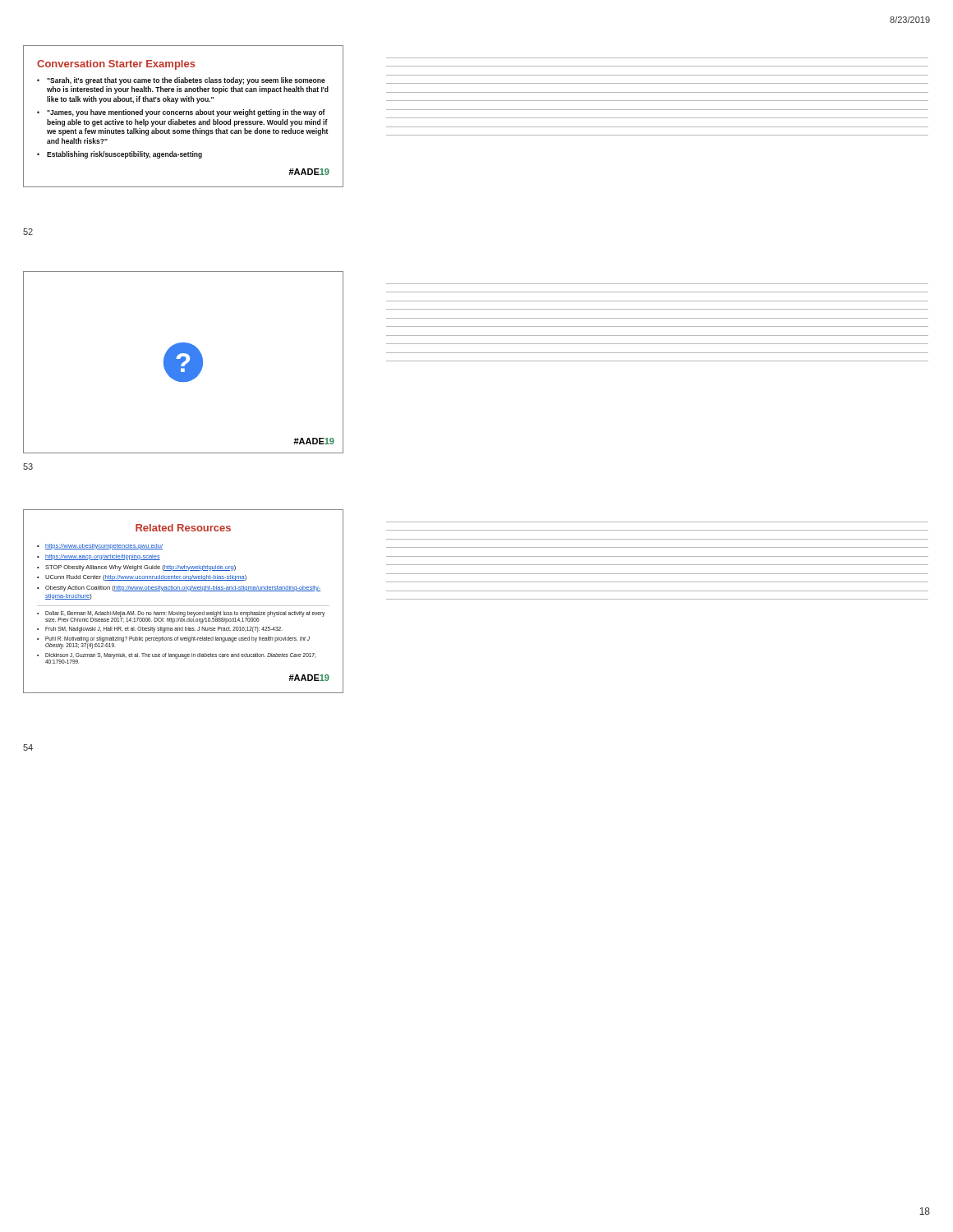
Task: Locate the block starting "UConn Rudd Center (http://www.uconnruddcenter.org/weight-bias-stigma)"
Action: 146,577
